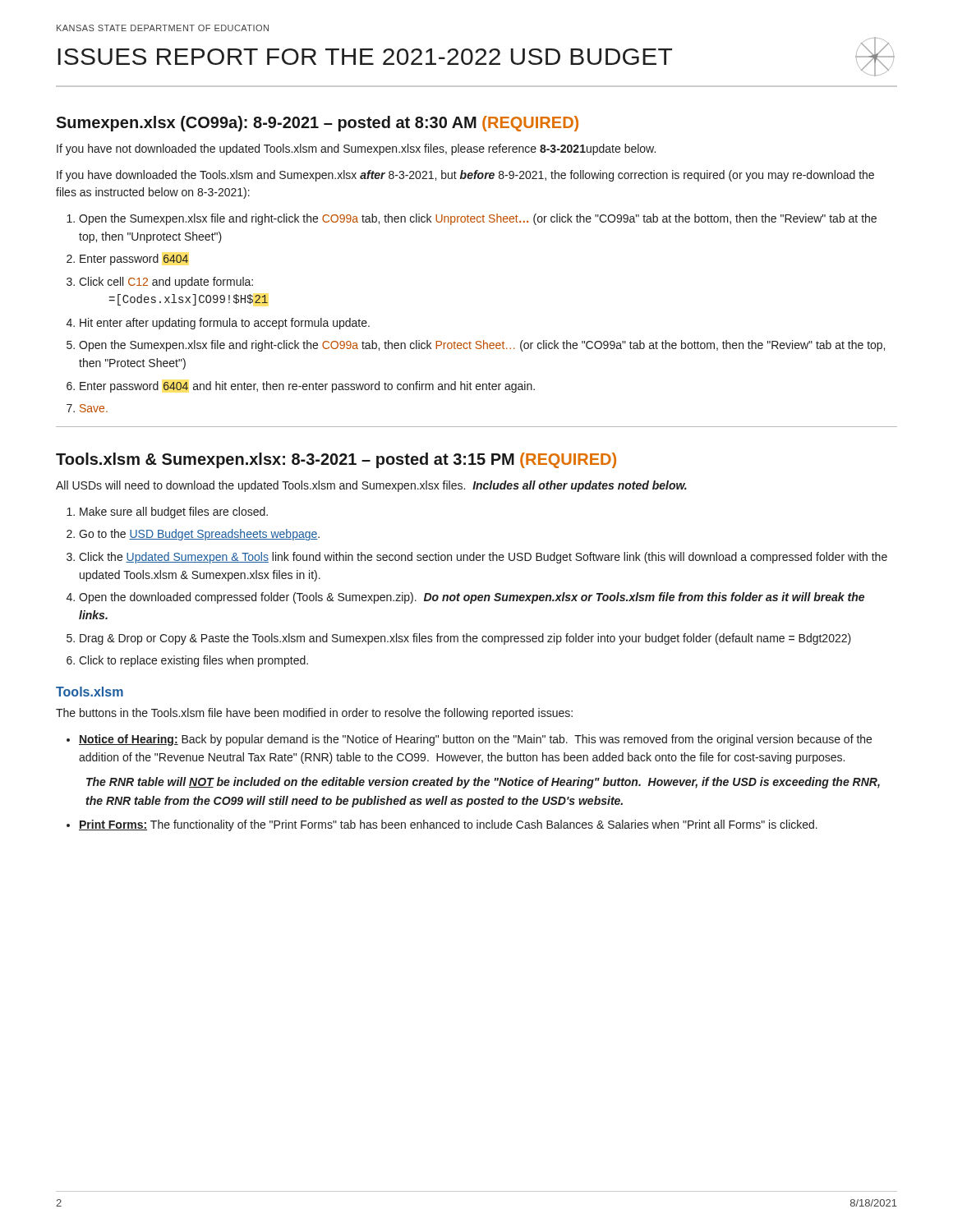
Task: Click on the block starting "Tools.xlsm & Sumexpen.xlsx: 8-3-2021 – posted at"
Action: coord(337,459)
